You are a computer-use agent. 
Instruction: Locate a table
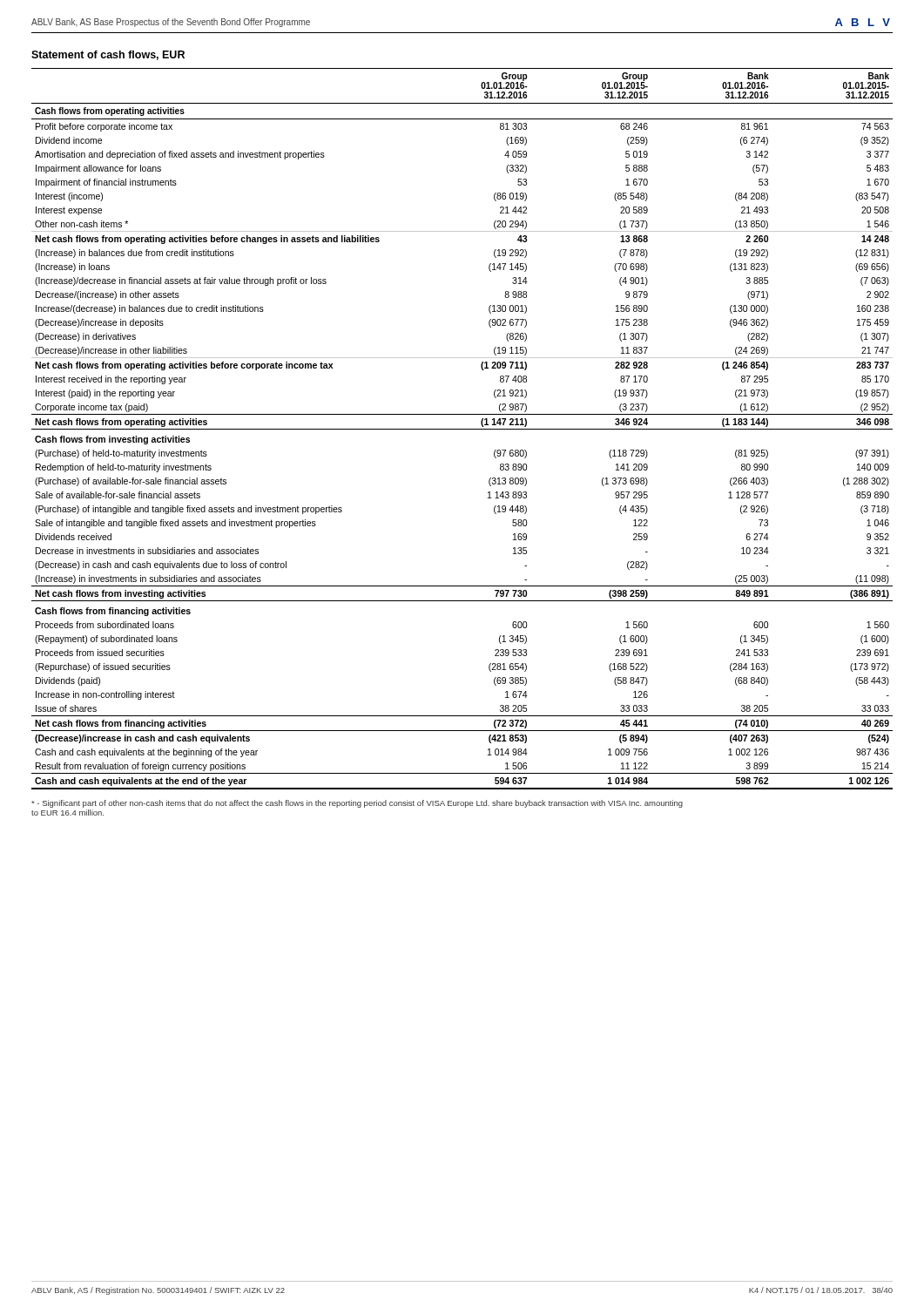coord(462,429)
